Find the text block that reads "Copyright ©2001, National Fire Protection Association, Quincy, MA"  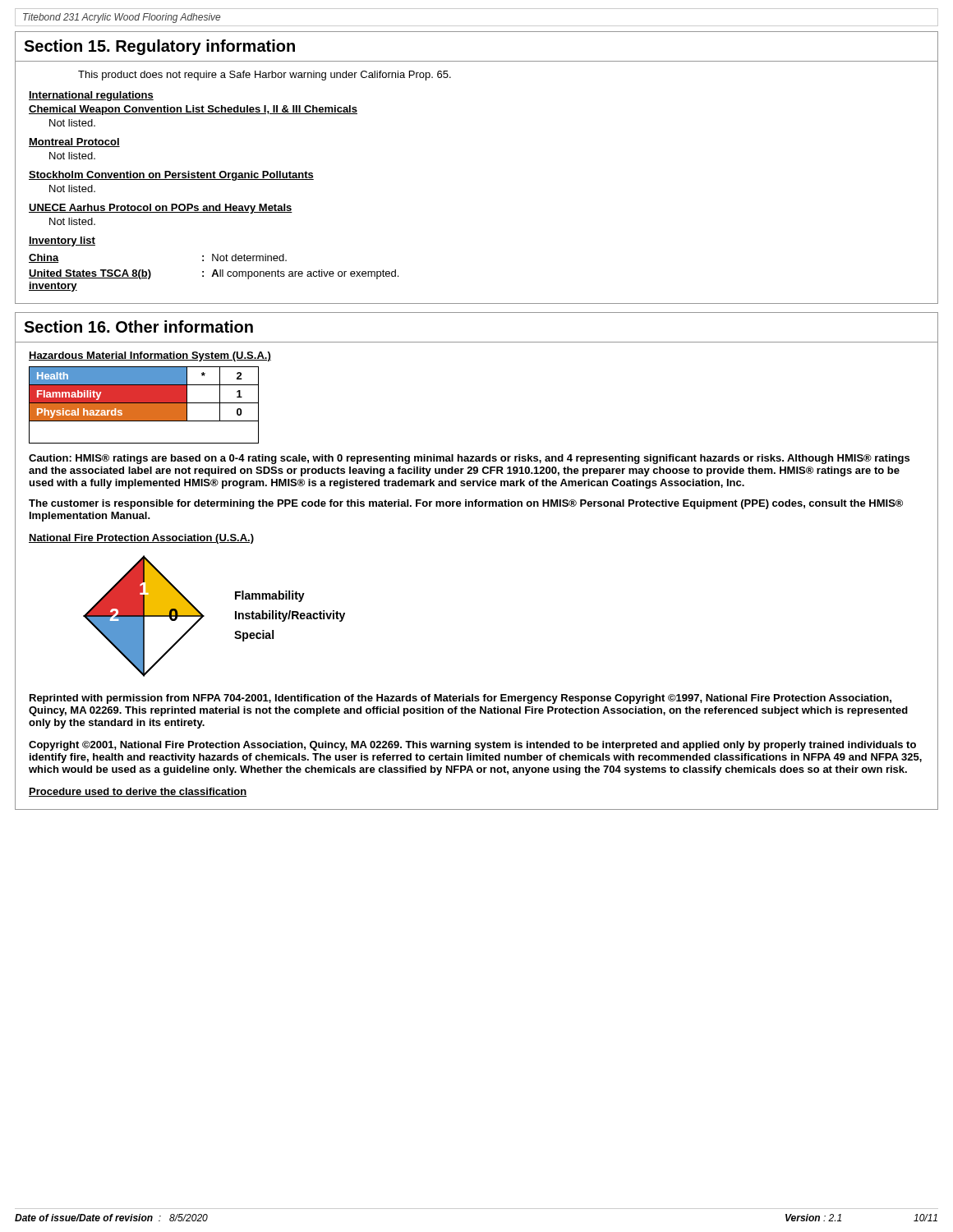(475, 757)
